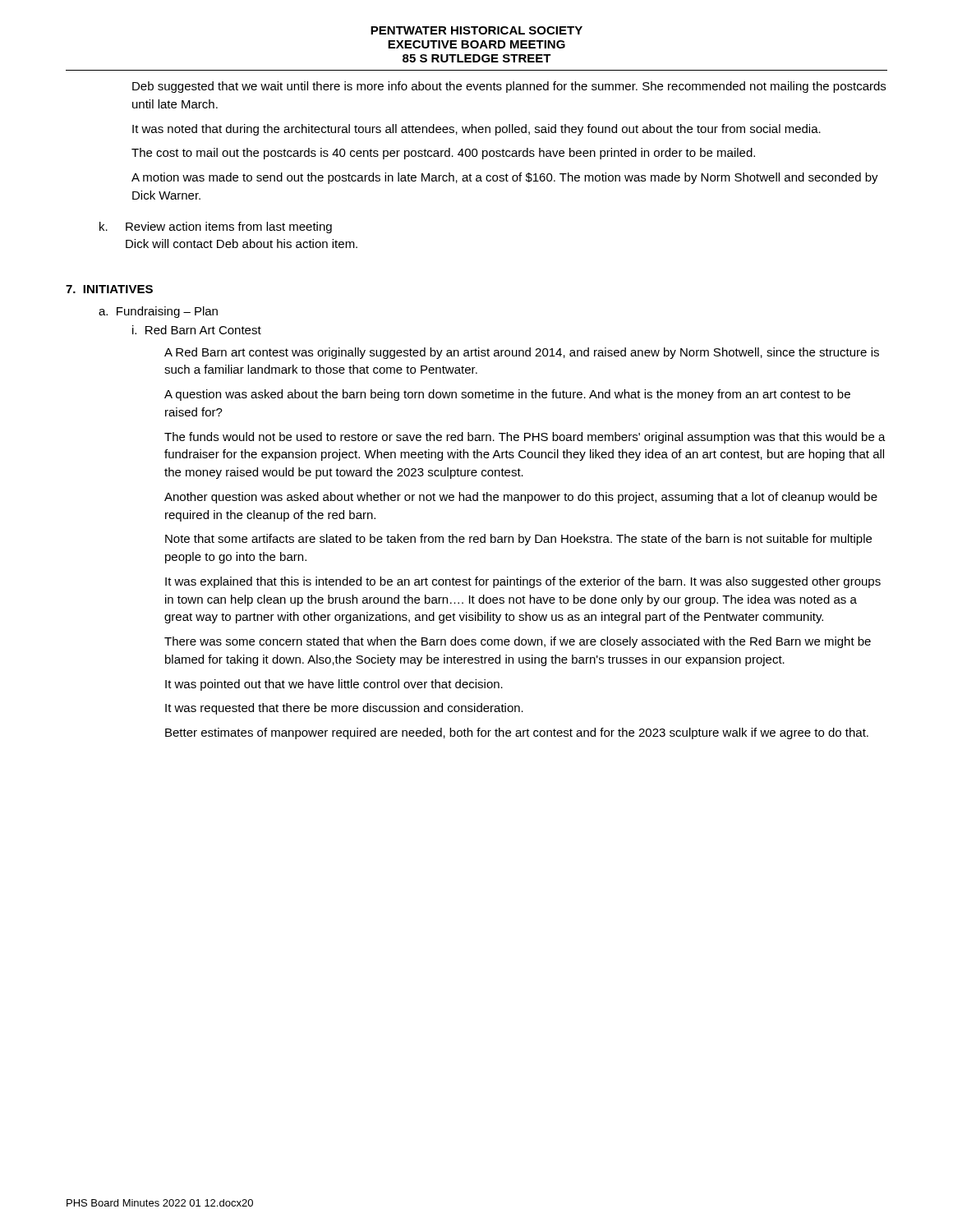Locate the text block with the text "Another question was asked about whether"
The width and height of the screenshot is (953, 1232).
tap(521, 505)
